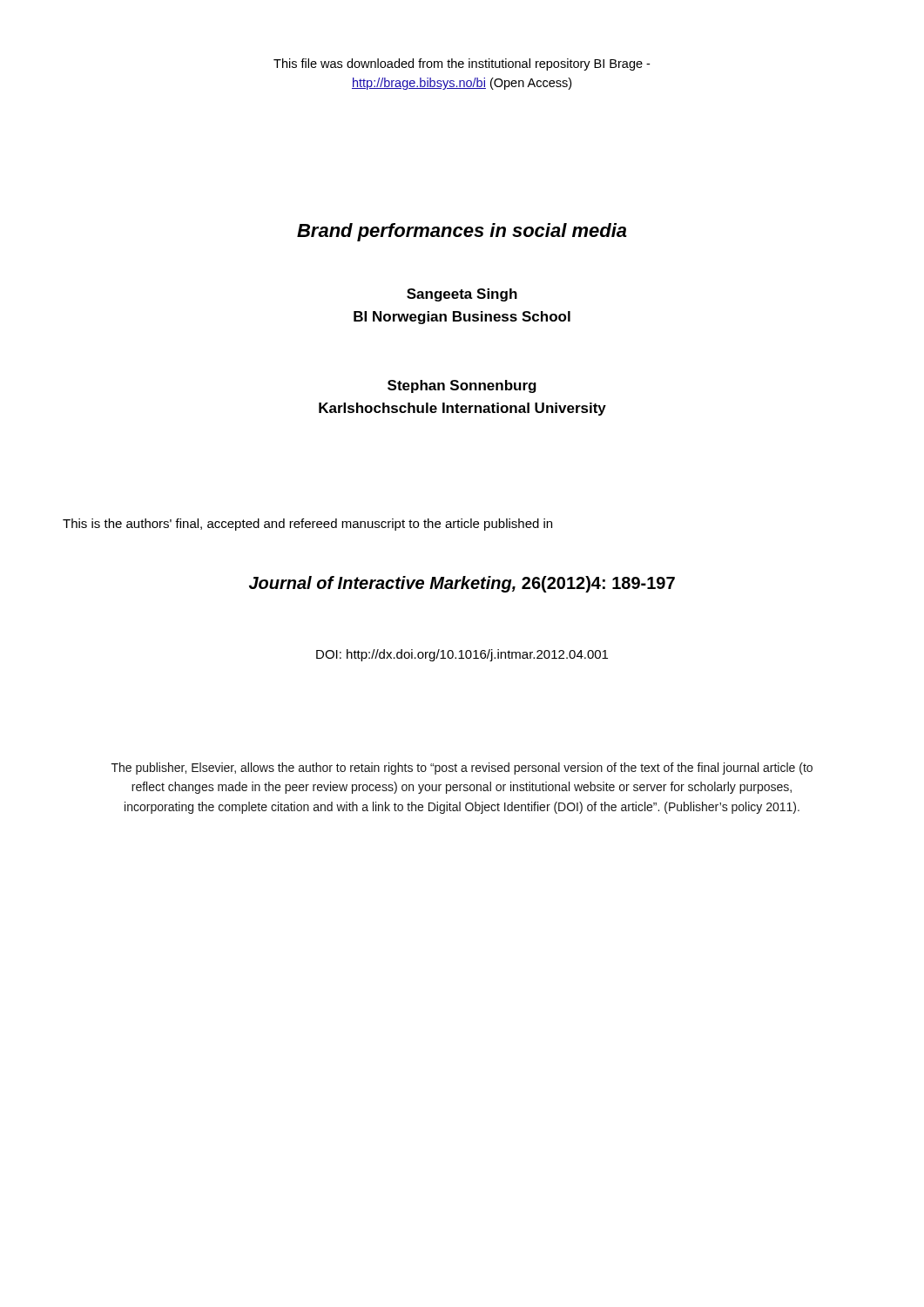924x1307 pixels.
Task: Click the passage that begins "The publisher, Elsevier, allows"
Action: click(x=462, y=787)
